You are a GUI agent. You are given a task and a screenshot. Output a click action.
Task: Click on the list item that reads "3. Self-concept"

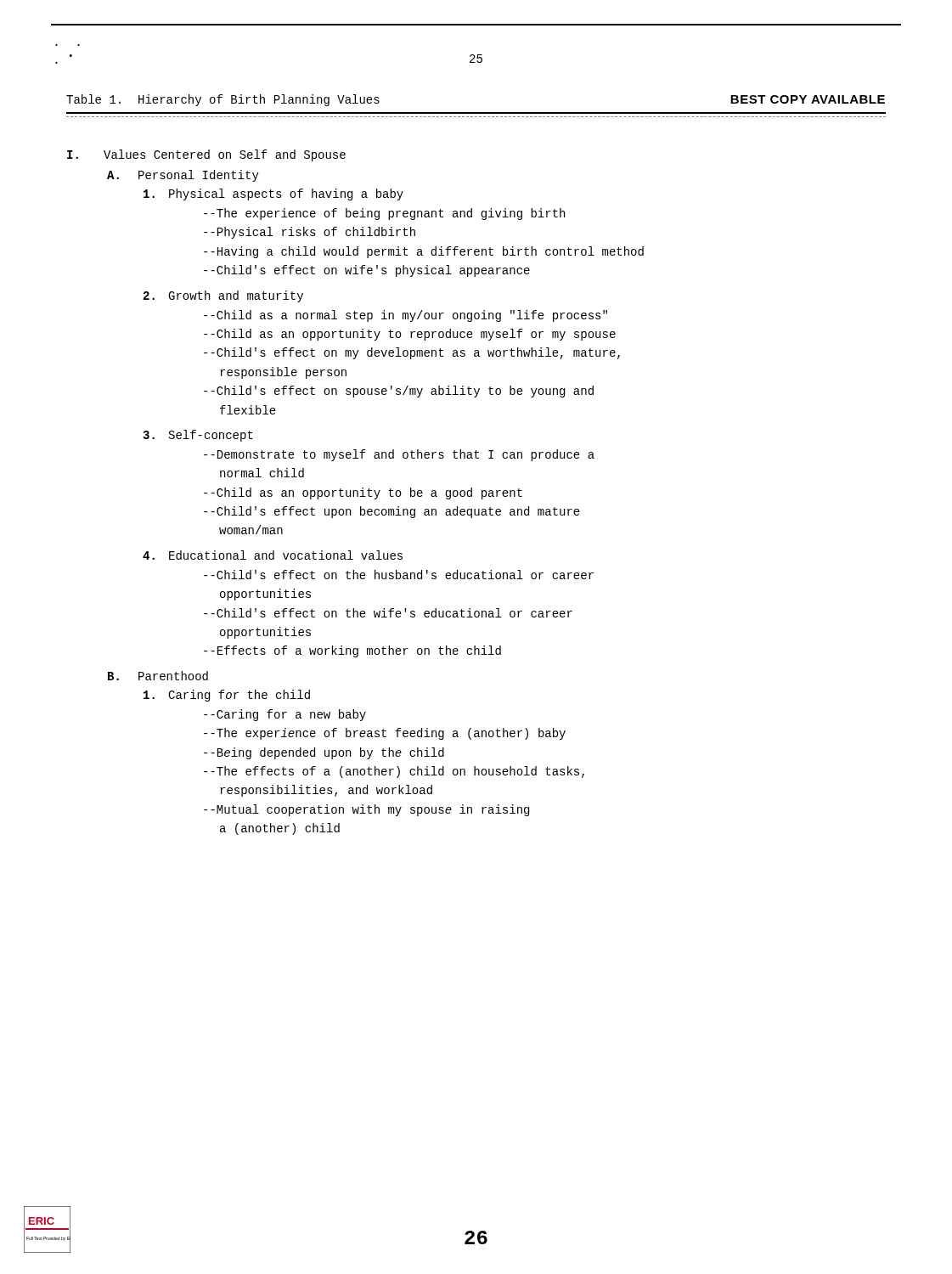coord(198,436)
